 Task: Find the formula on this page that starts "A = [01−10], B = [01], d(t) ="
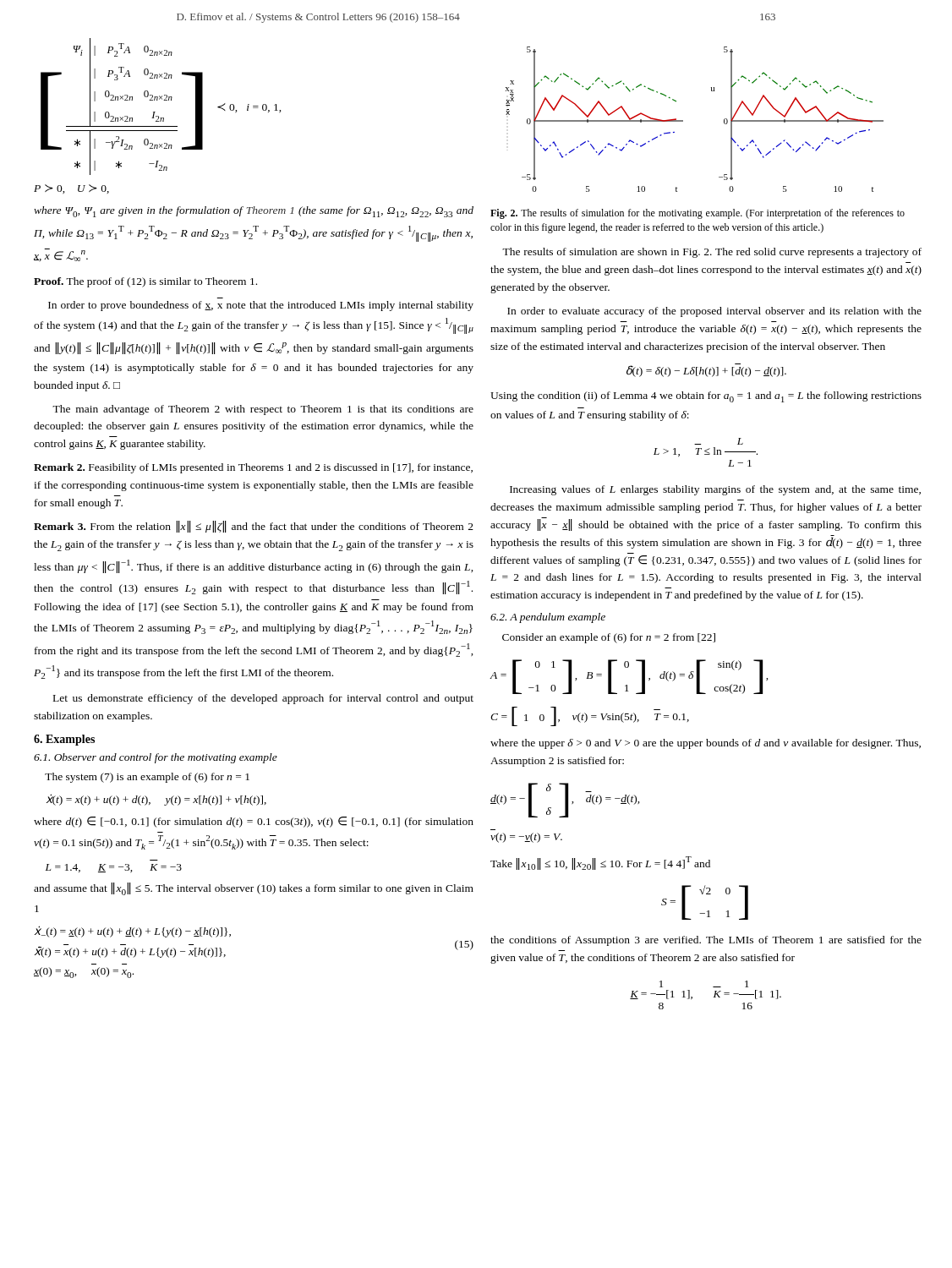tap(630, 676)
